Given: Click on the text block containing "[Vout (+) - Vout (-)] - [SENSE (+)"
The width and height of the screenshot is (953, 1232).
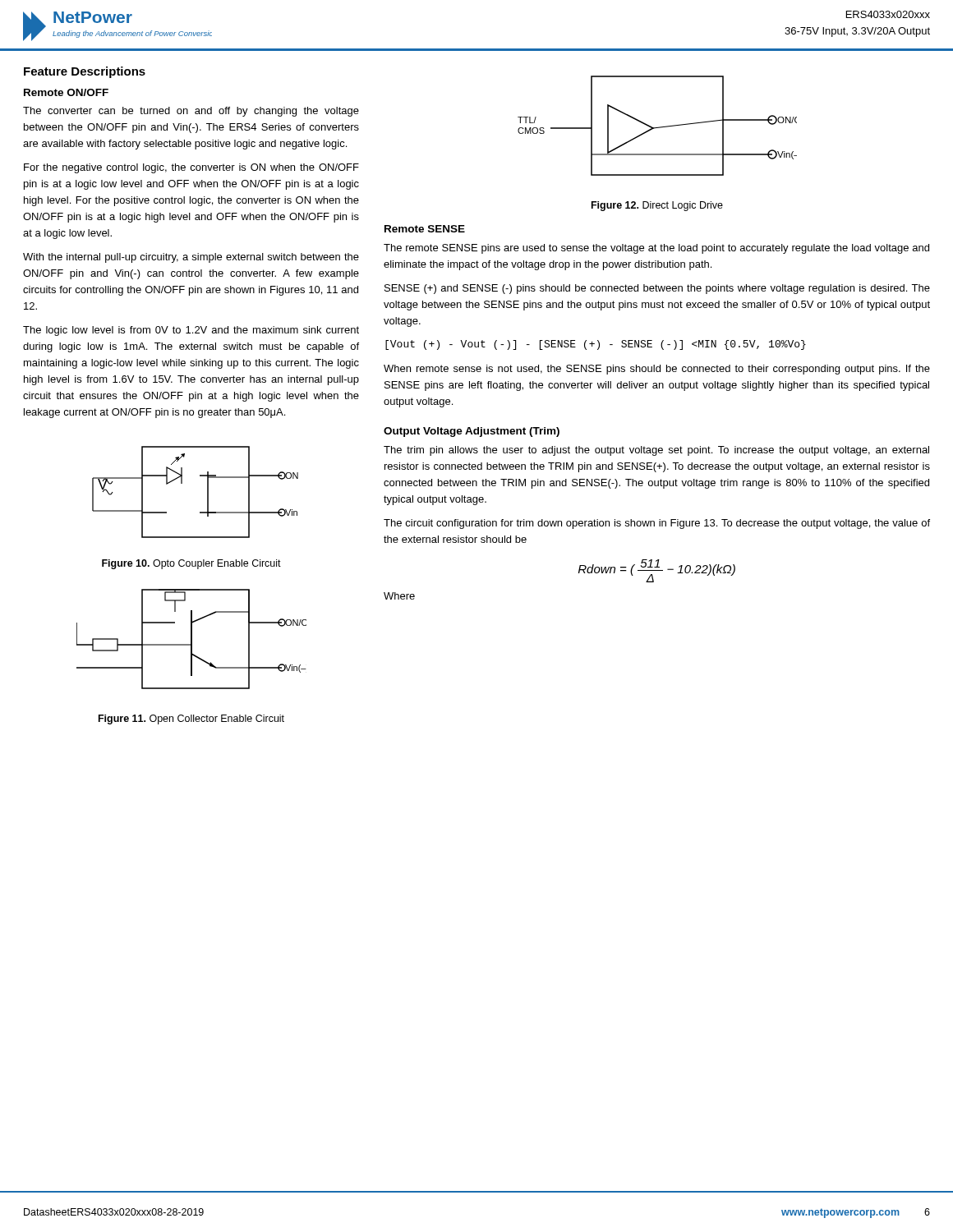Looking at the screenshot, I should point(595,345).
